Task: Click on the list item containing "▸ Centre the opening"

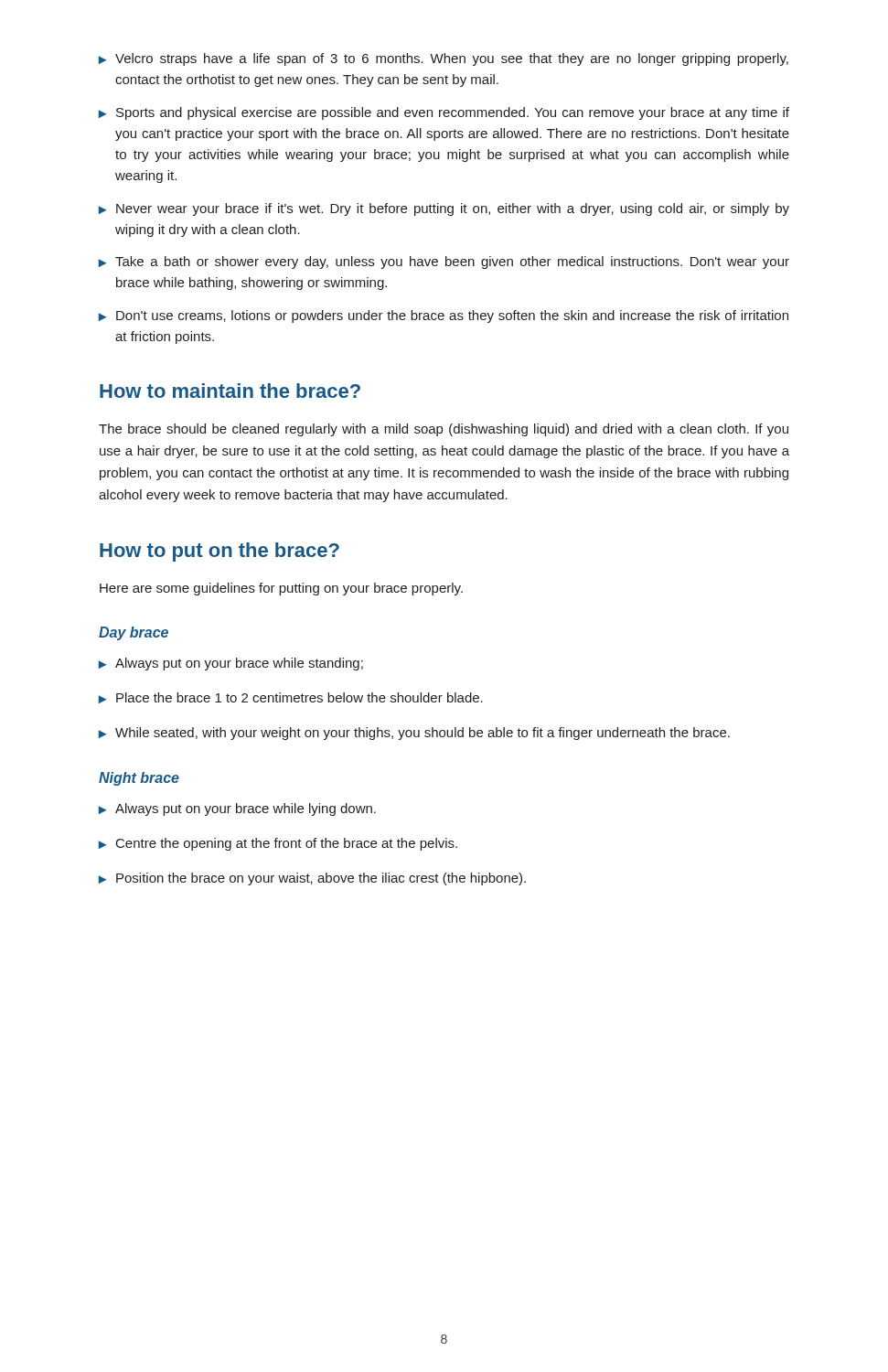Action: (x=444, y=844)
